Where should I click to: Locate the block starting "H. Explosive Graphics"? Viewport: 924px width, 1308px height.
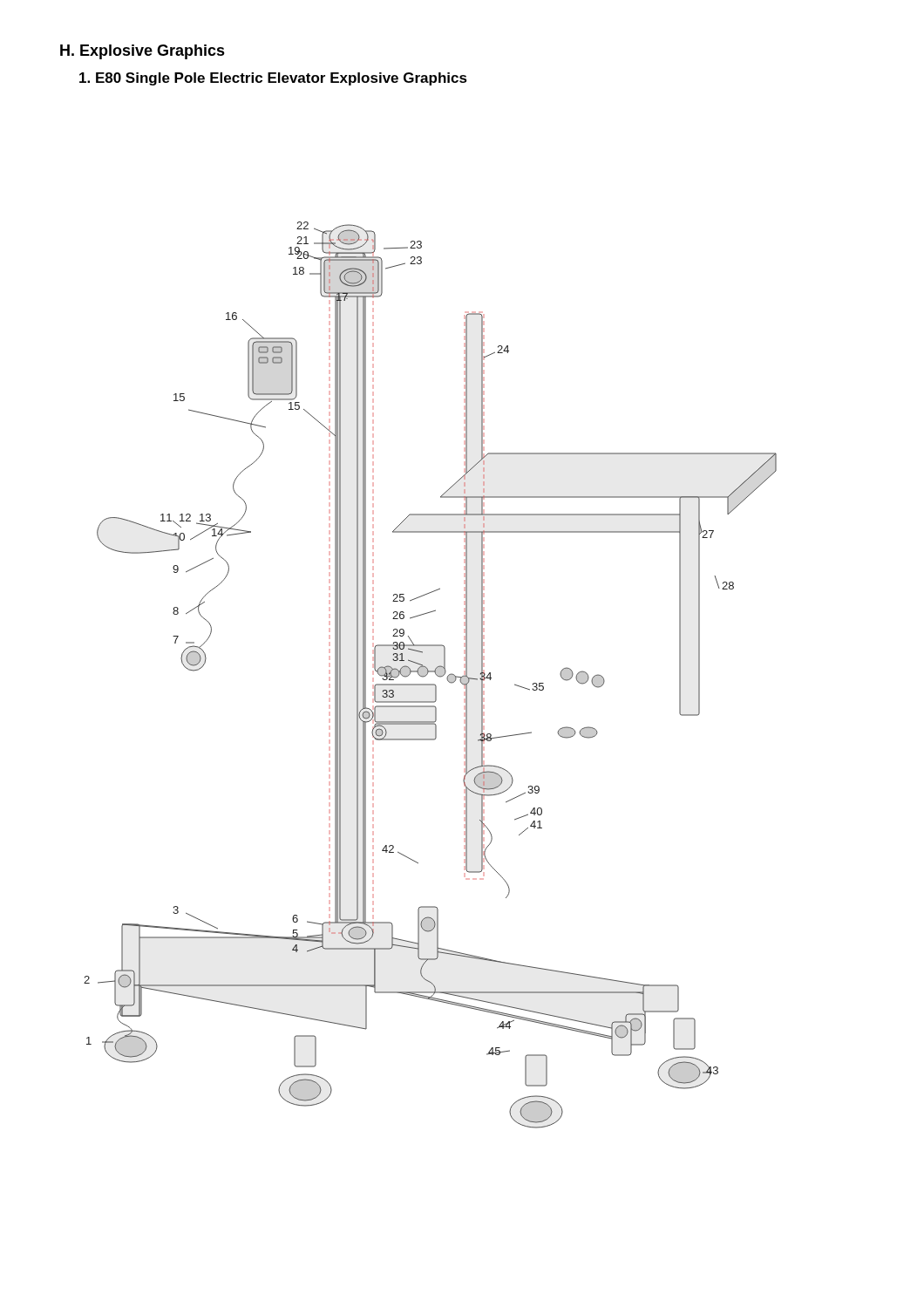[x=142, y=51]
